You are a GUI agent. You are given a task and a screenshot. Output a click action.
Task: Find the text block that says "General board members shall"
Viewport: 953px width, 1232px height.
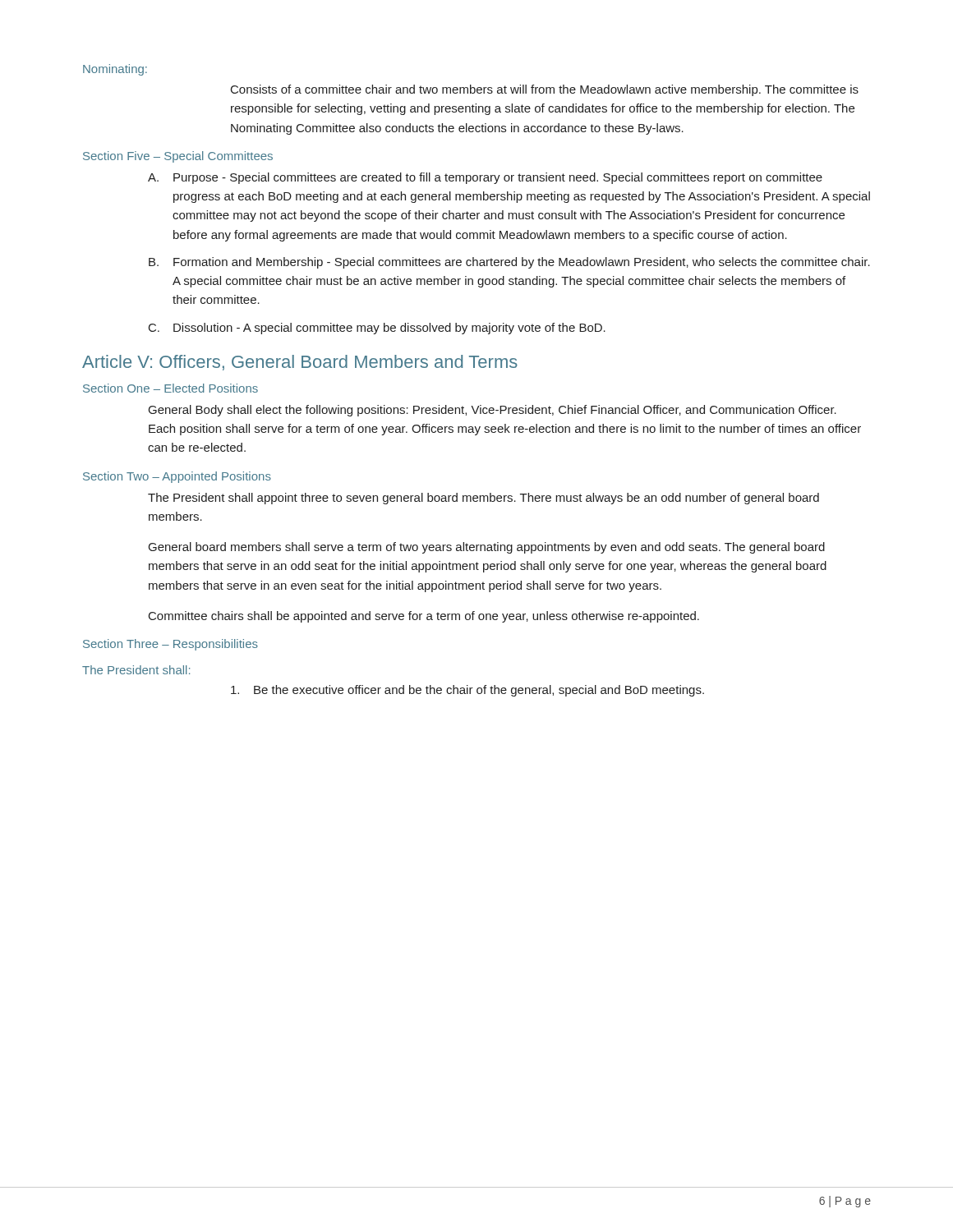point(509,566)
